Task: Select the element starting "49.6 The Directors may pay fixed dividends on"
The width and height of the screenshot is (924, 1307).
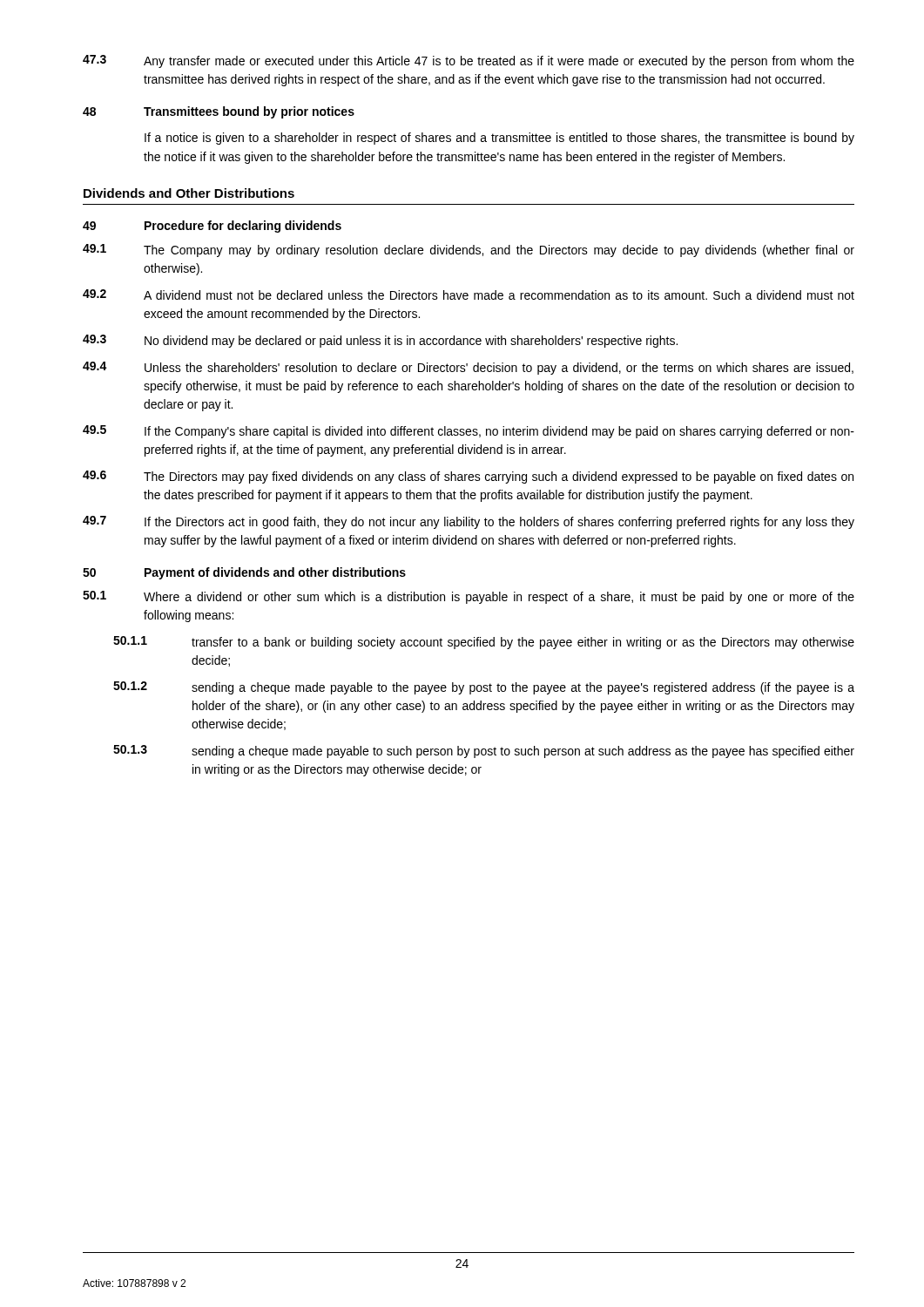Action: click(x=469, y=486)
